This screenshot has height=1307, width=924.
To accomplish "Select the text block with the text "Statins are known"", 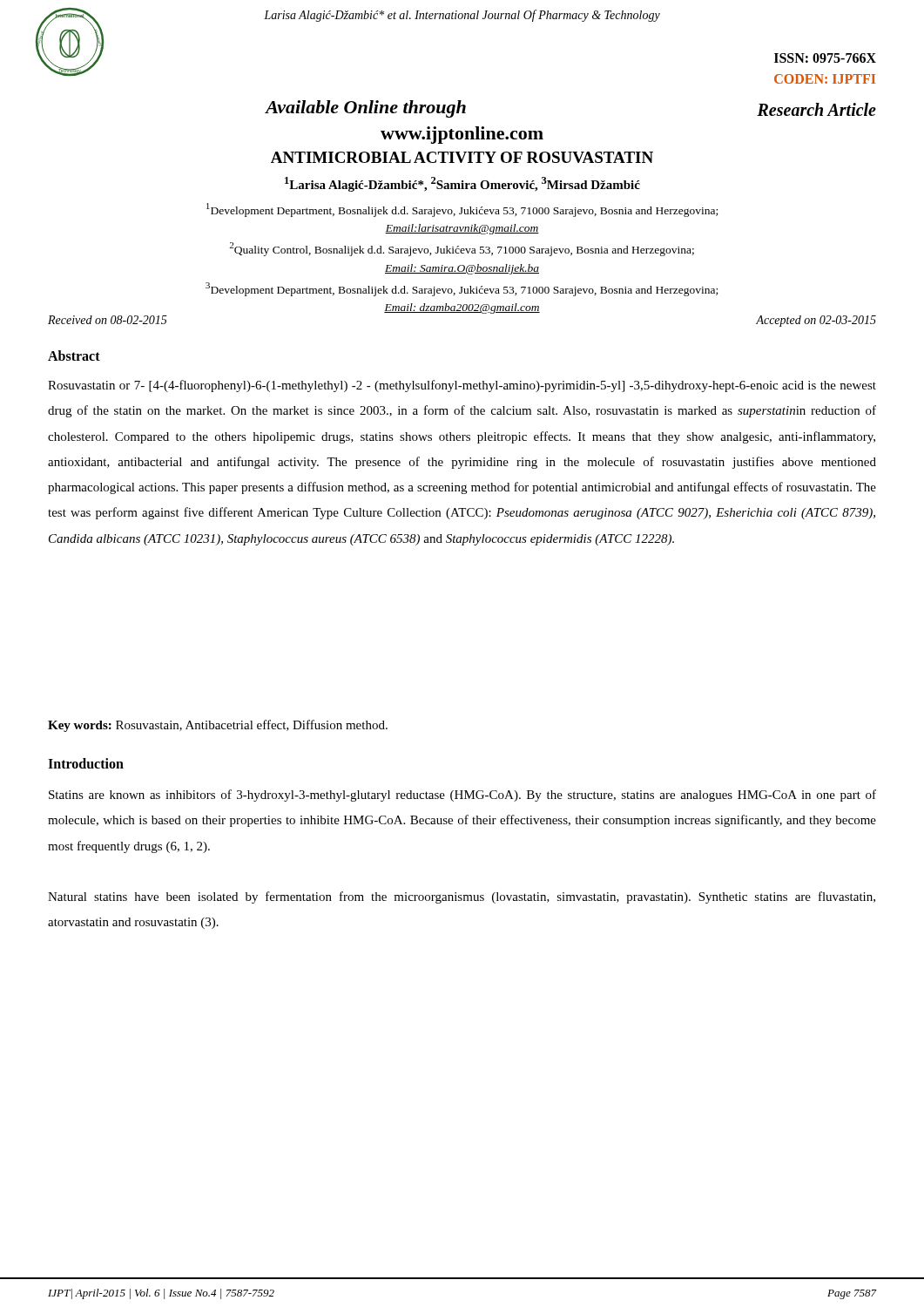I will pos(462,796).
